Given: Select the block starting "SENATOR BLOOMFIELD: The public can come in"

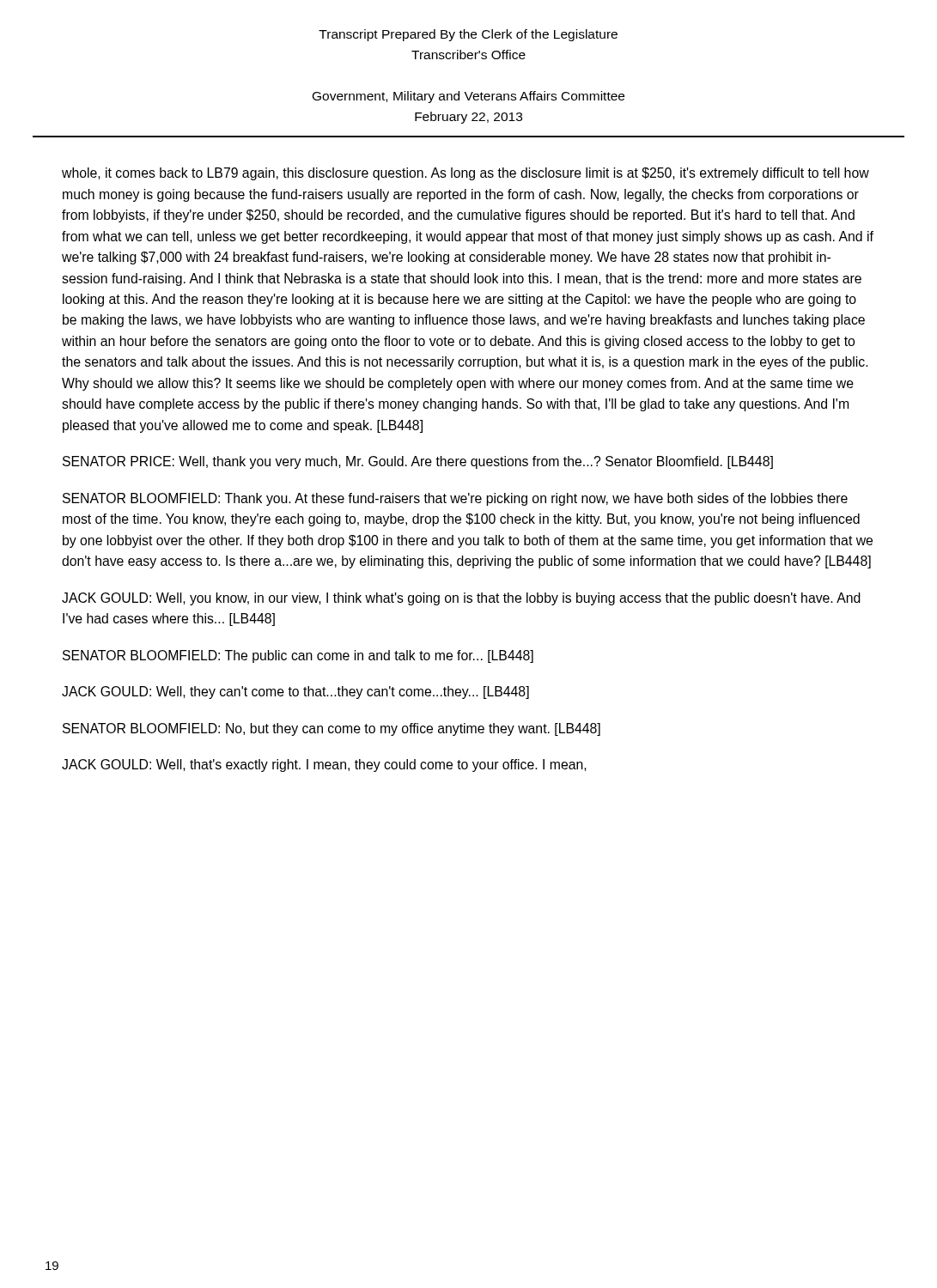Looking at the screenshot, I should (x=298, y=655).
